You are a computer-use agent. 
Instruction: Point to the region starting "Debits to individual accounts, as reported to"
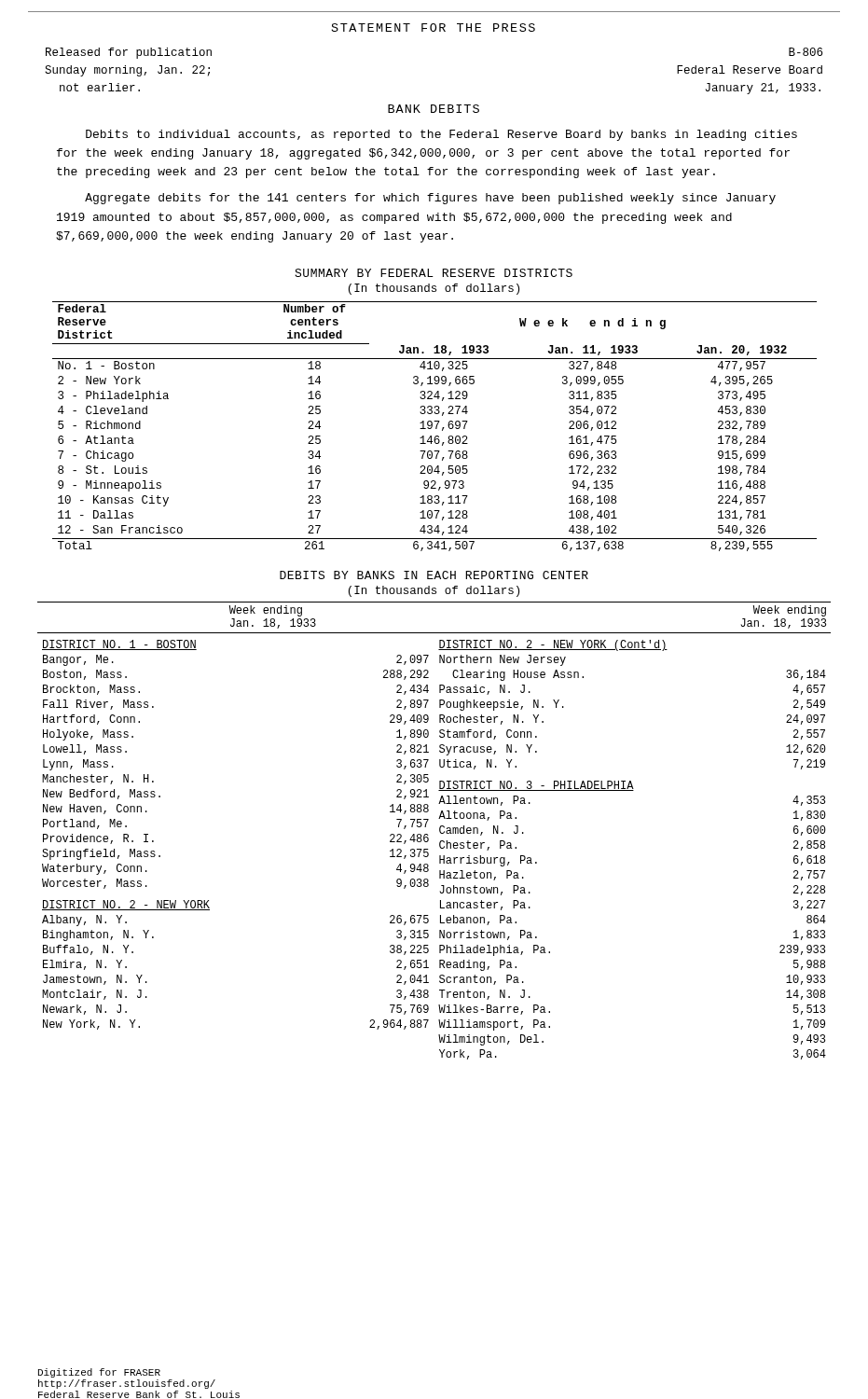click(x=427, y=154)
